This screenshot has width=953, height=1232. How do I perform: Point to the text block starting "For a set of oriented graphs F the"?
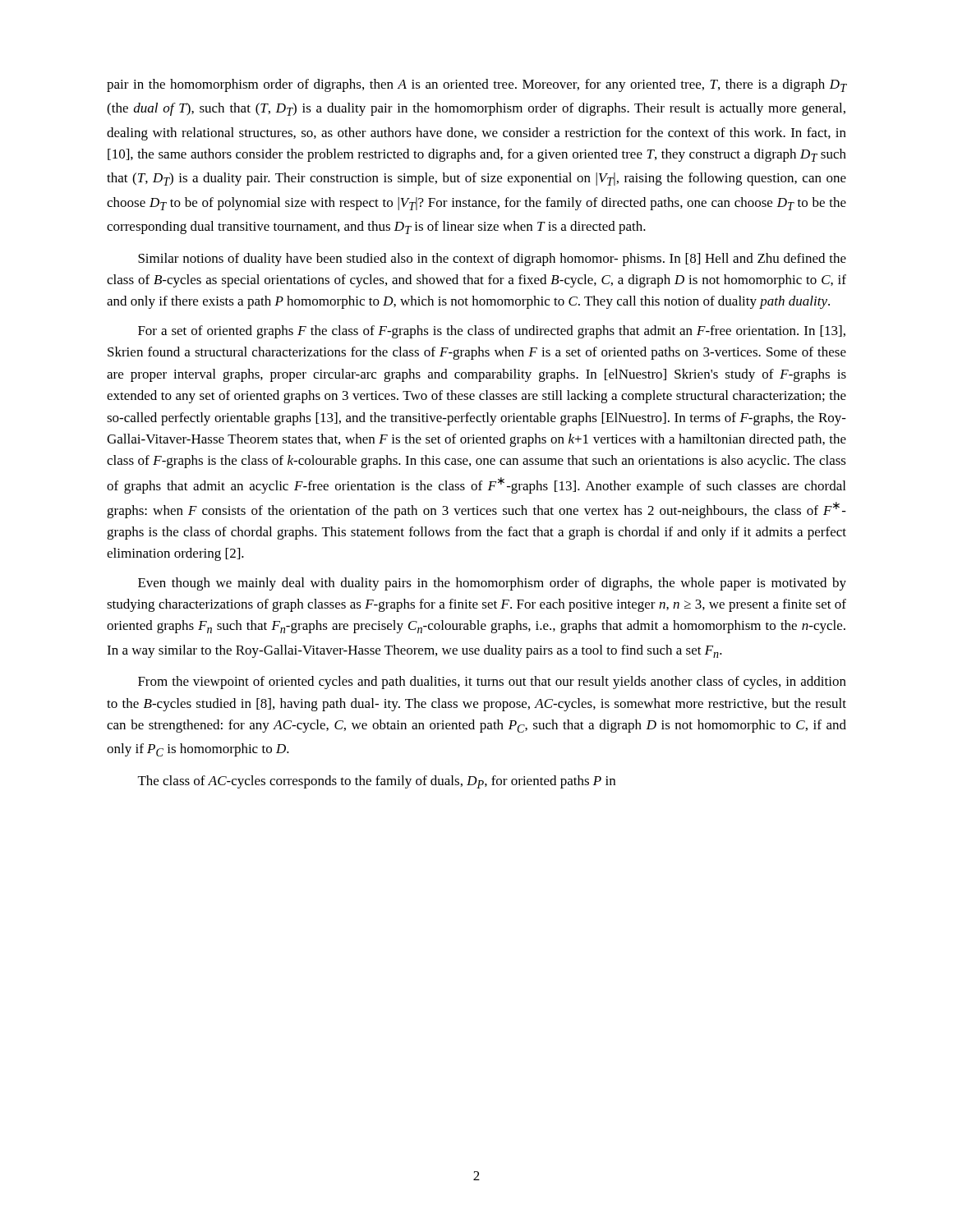tap(476, 442)
